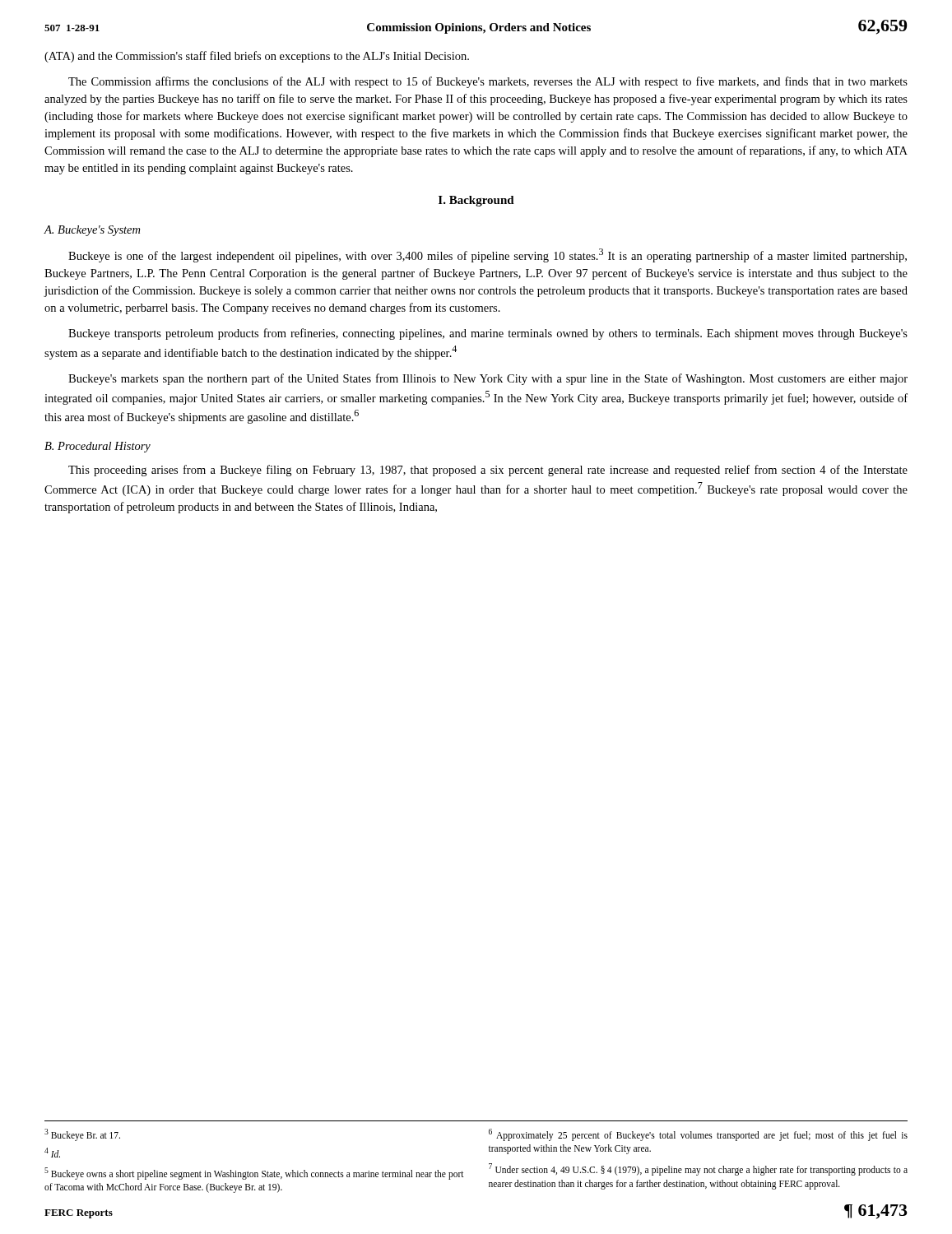The image size is (952, 1234).
Task: Click on the text block that says "The Commission affirms the conclusions"
Action: coord(476,125)
